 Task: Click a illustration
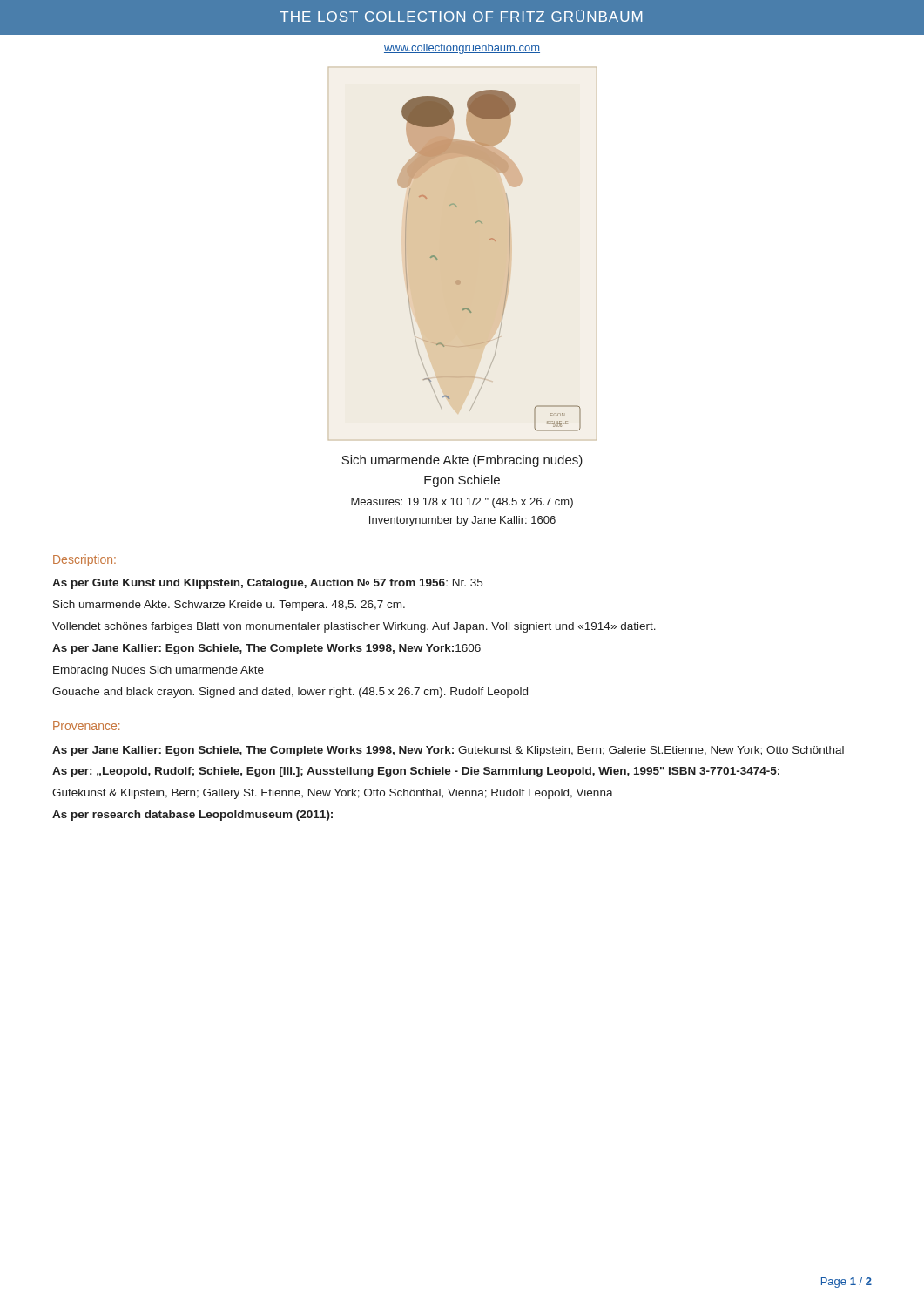point(462,255)
